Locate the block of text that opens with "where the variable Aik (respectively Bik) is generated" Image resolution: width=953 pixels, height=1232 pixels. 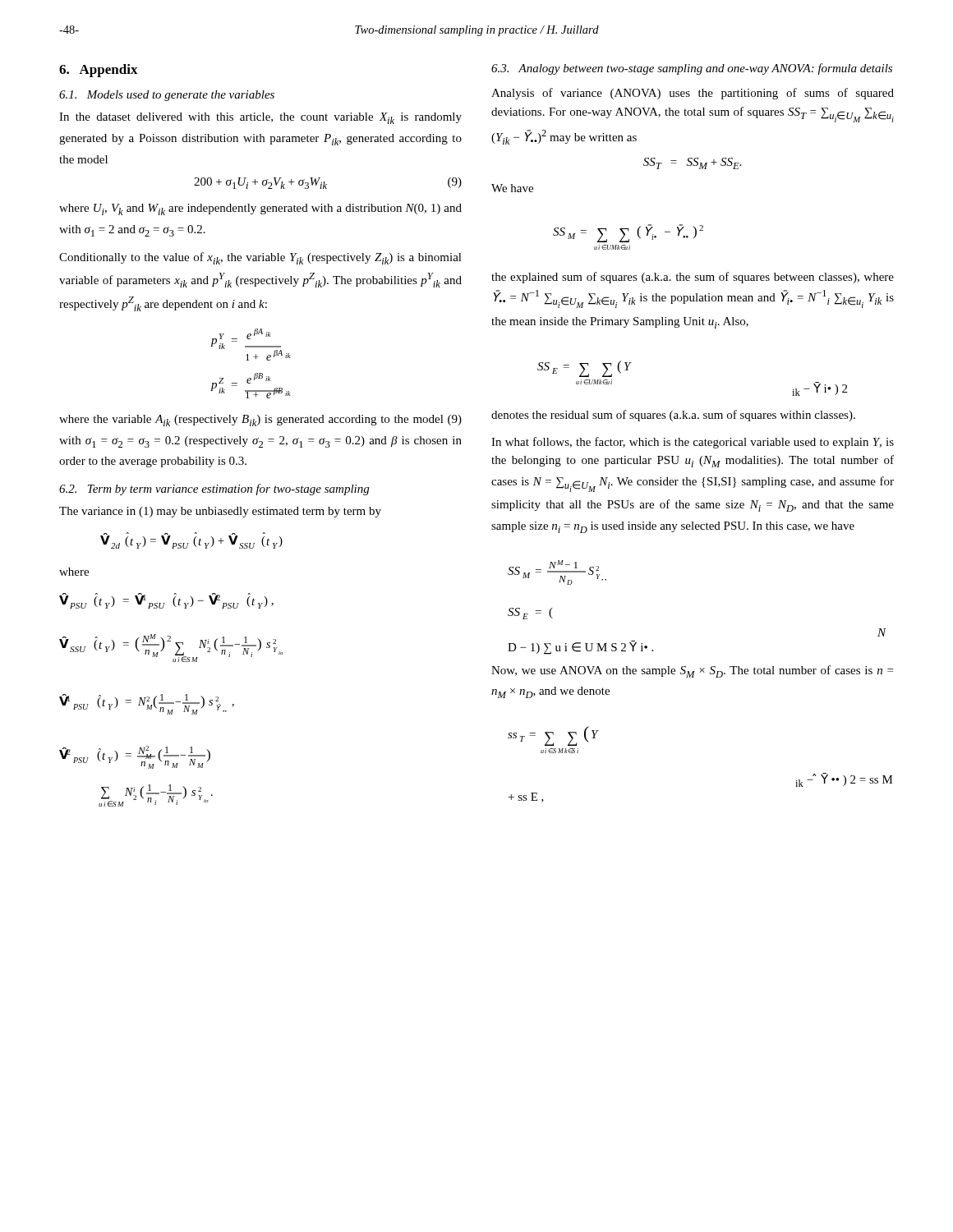coord(260,440)
